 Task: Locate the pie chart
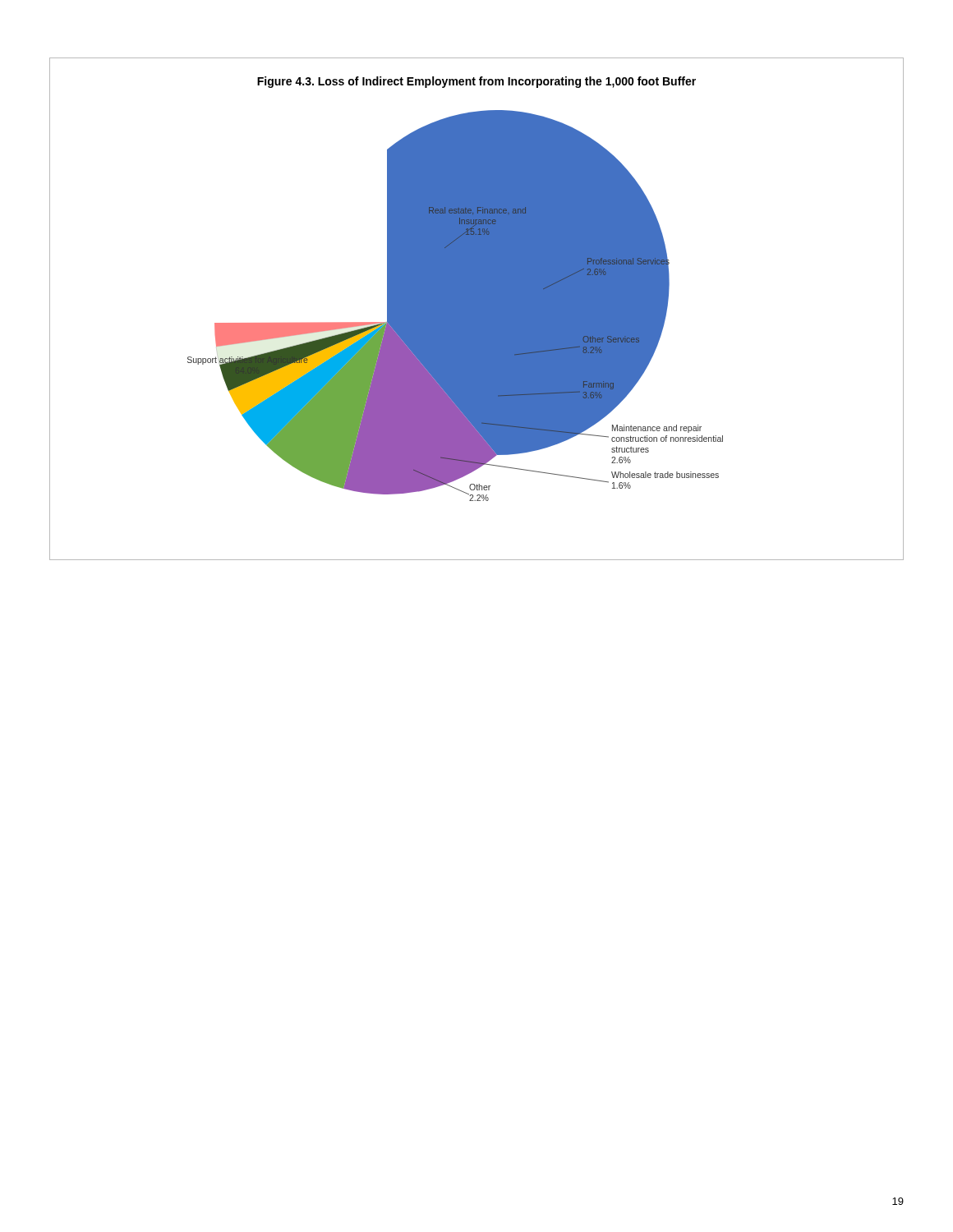[476, 309]
